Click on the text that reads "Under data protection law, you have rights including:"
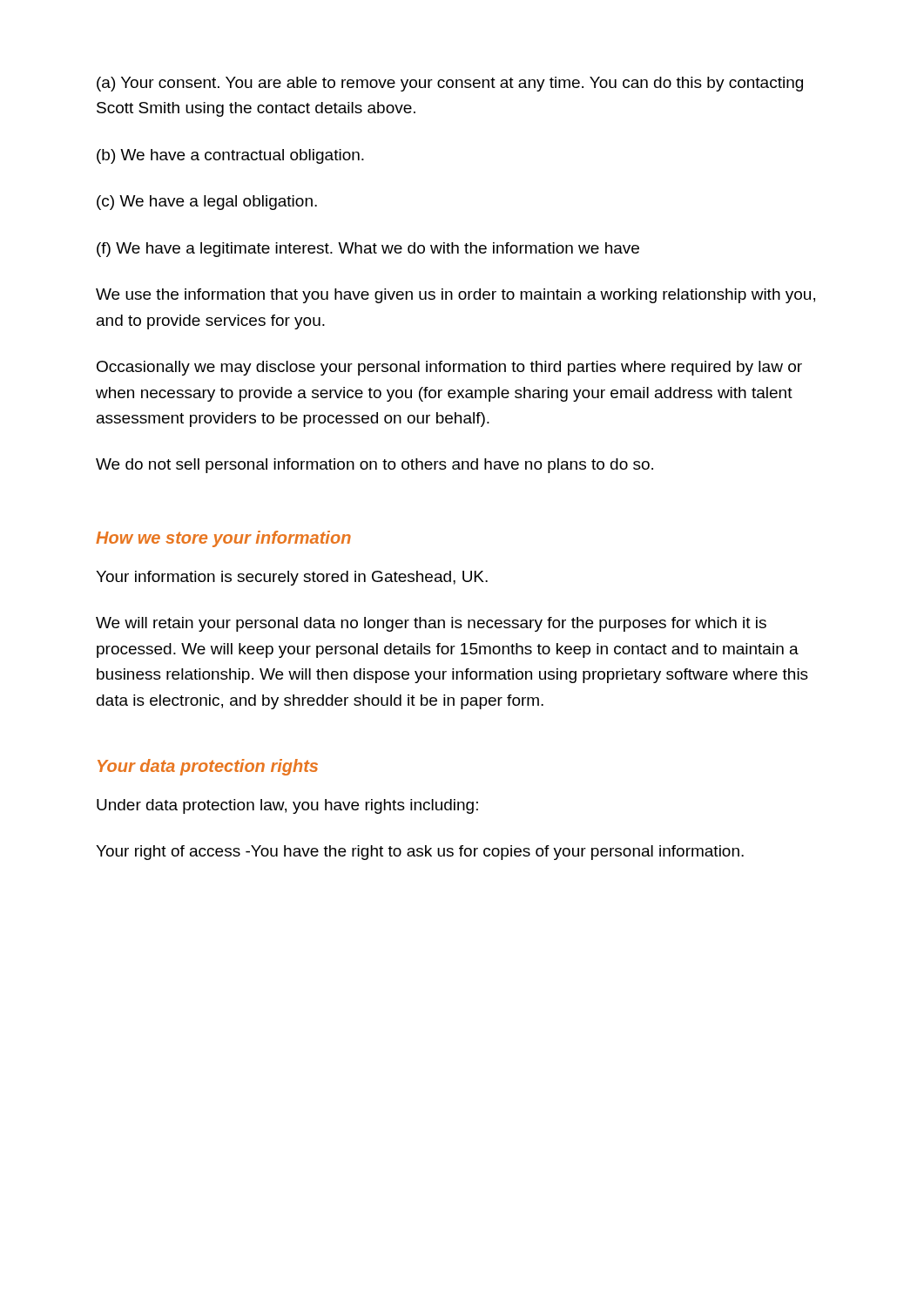 click(288, 805)
